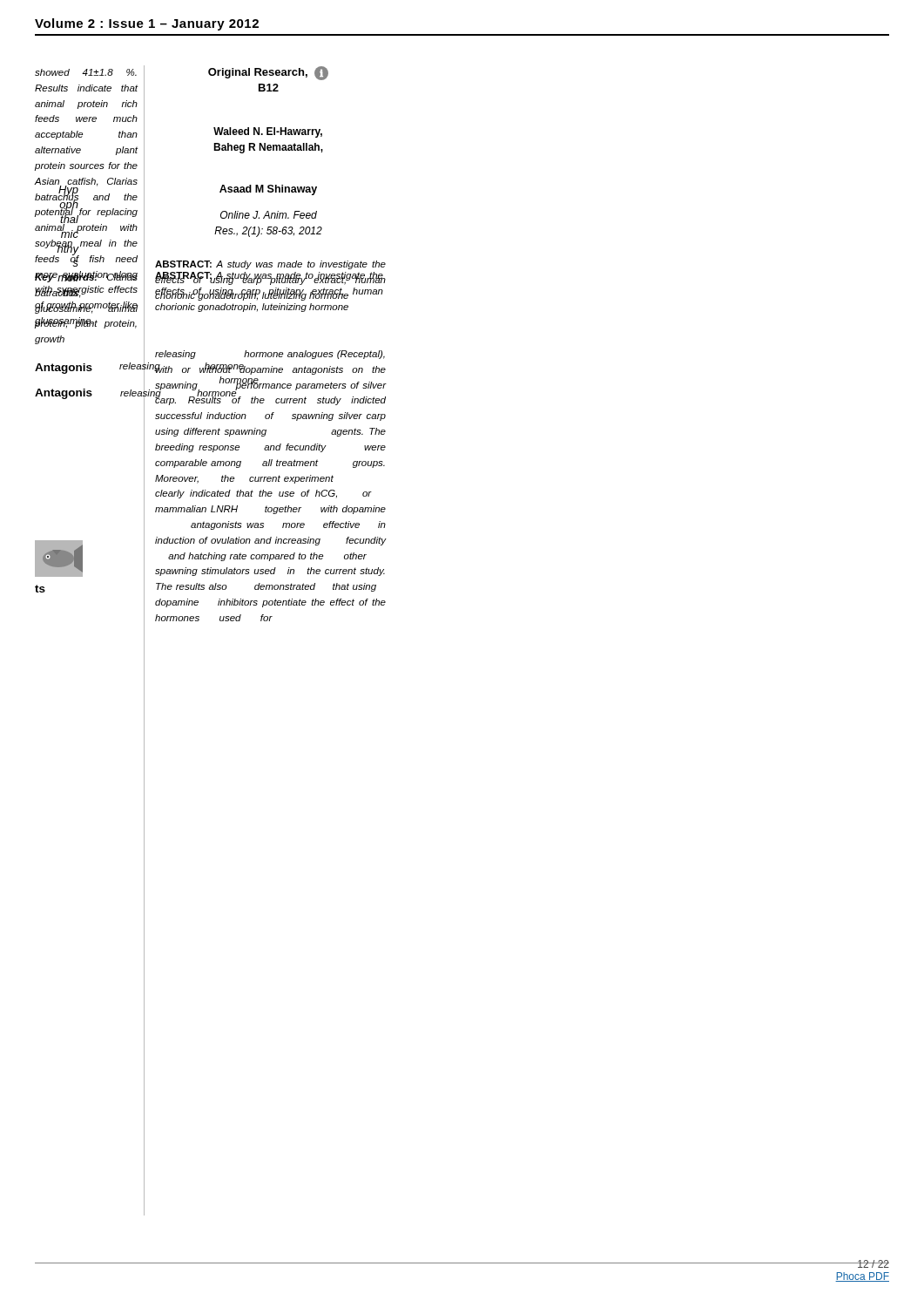Click on the region starting "releasing hormone"
This screenshot has height=1307, width=924.
click(x=178, y=393)
